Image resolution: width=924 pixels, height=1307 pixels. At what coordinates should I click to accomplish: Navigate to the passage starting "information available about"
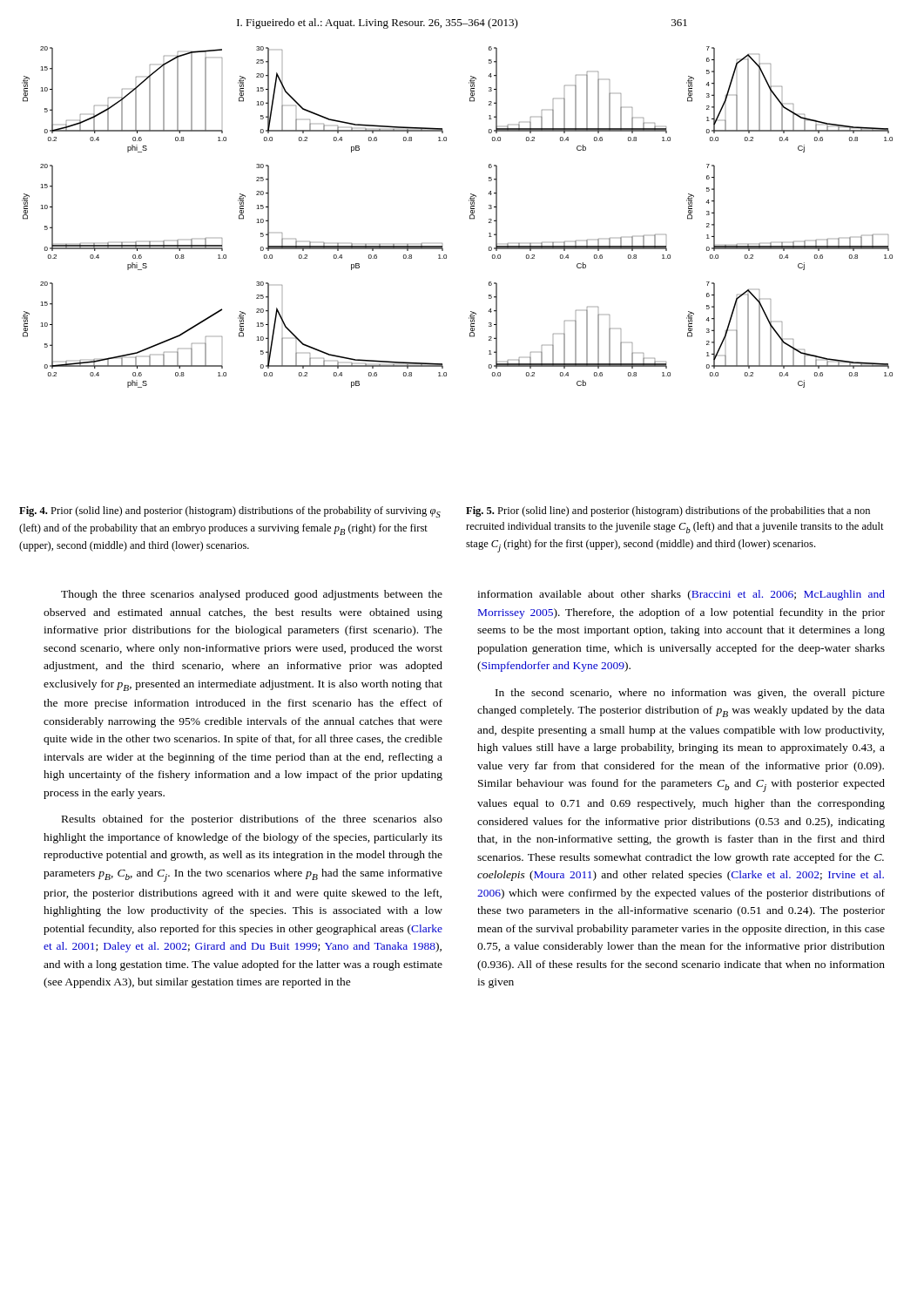pos(681,789)
